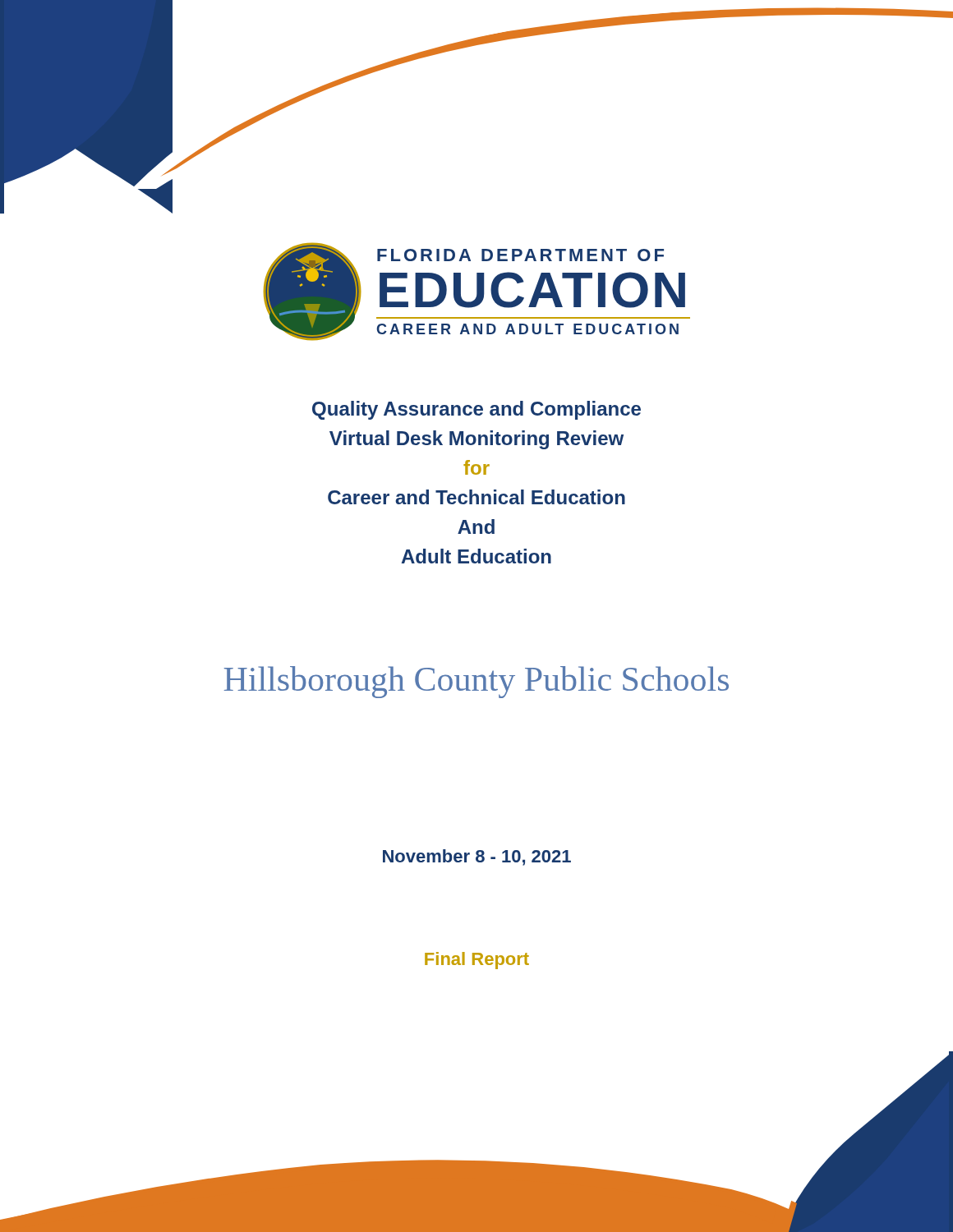Viewport: 953px width, 1232px height.
Task: Locate the text block with the text "November 8 -"
Action: (x=476, y=857)
